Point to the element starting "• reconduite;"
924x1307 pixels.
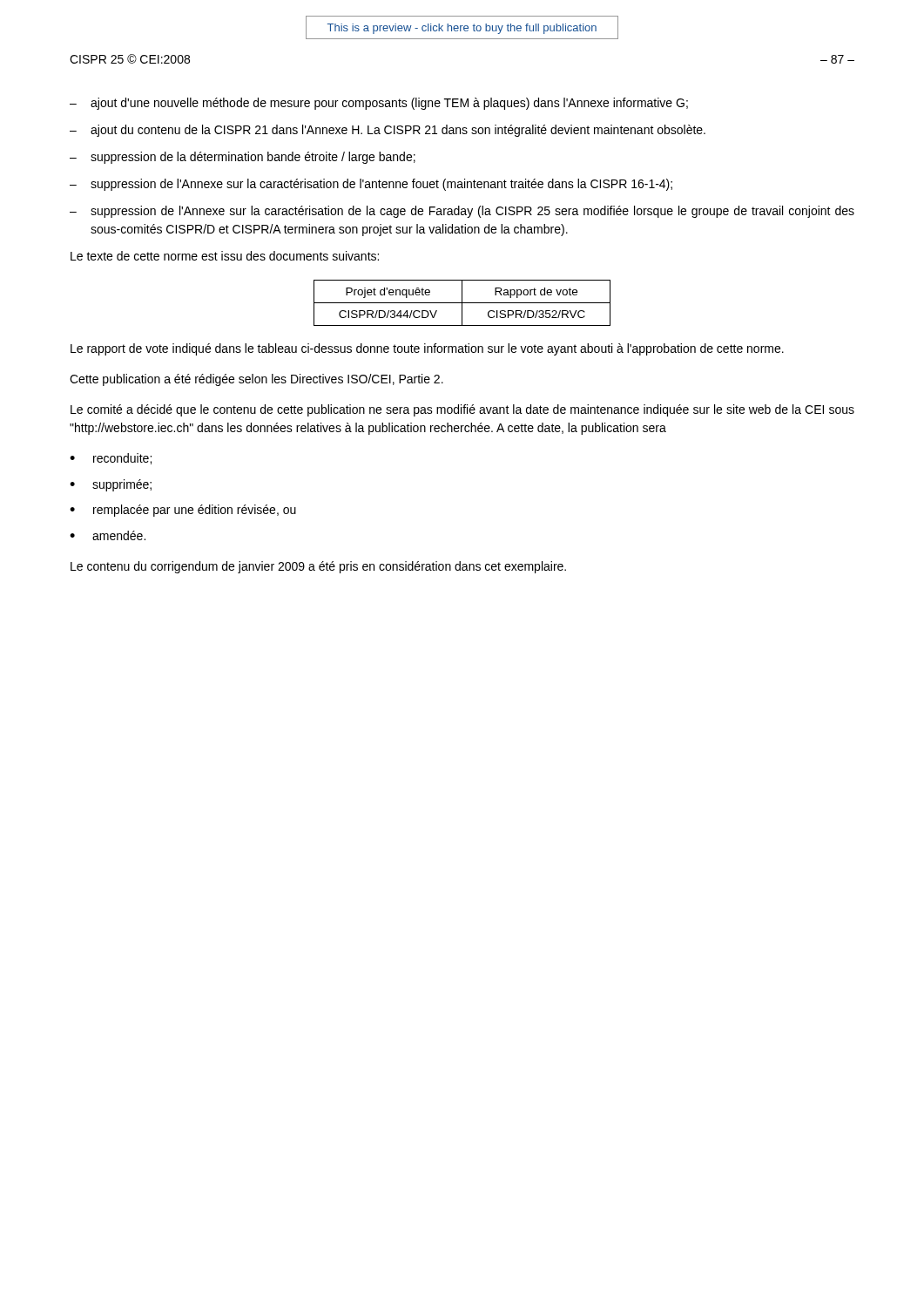(x=111, y=459)
